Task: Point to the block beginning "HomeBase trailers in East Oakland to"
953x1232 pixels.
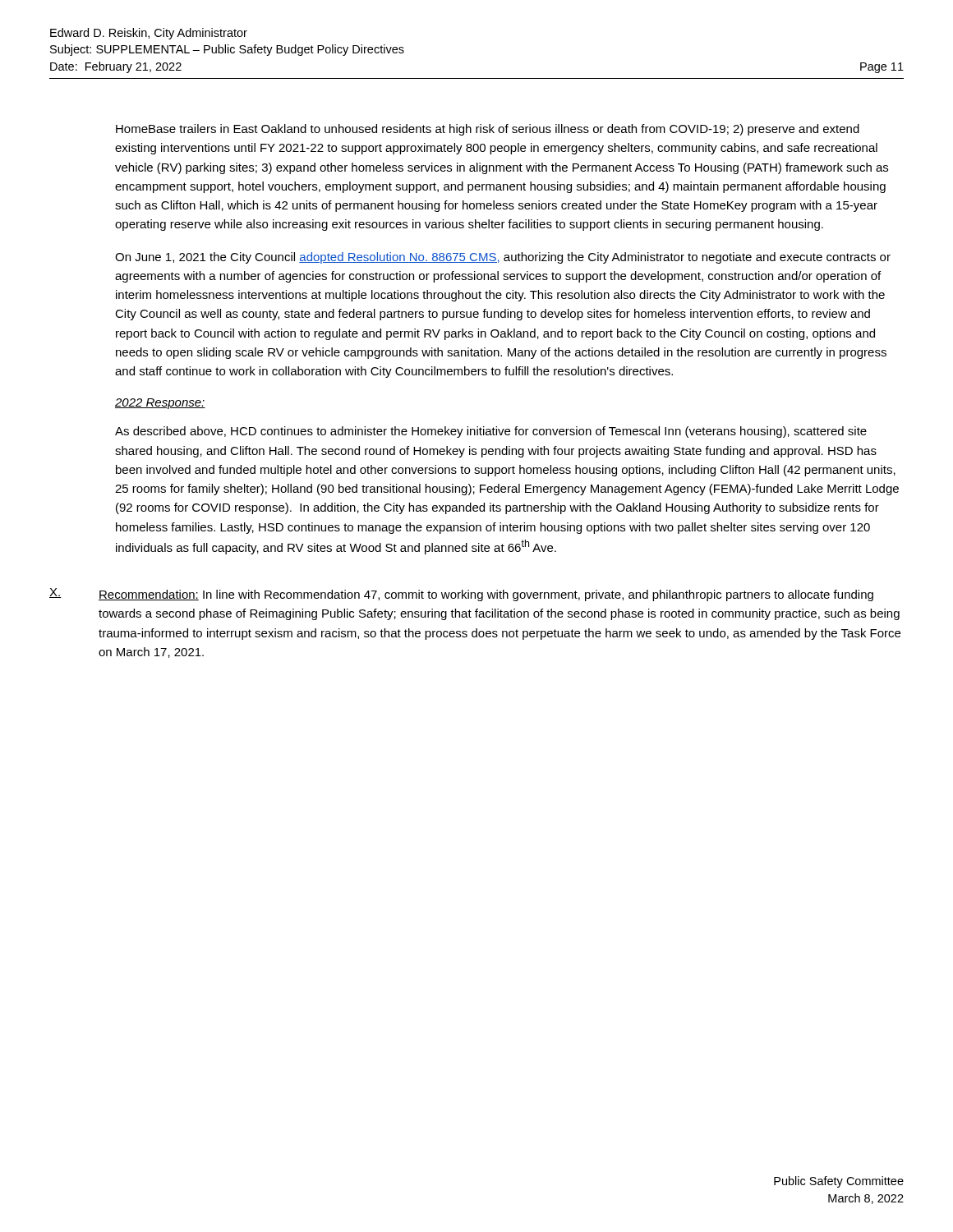Action: [509, 176]
